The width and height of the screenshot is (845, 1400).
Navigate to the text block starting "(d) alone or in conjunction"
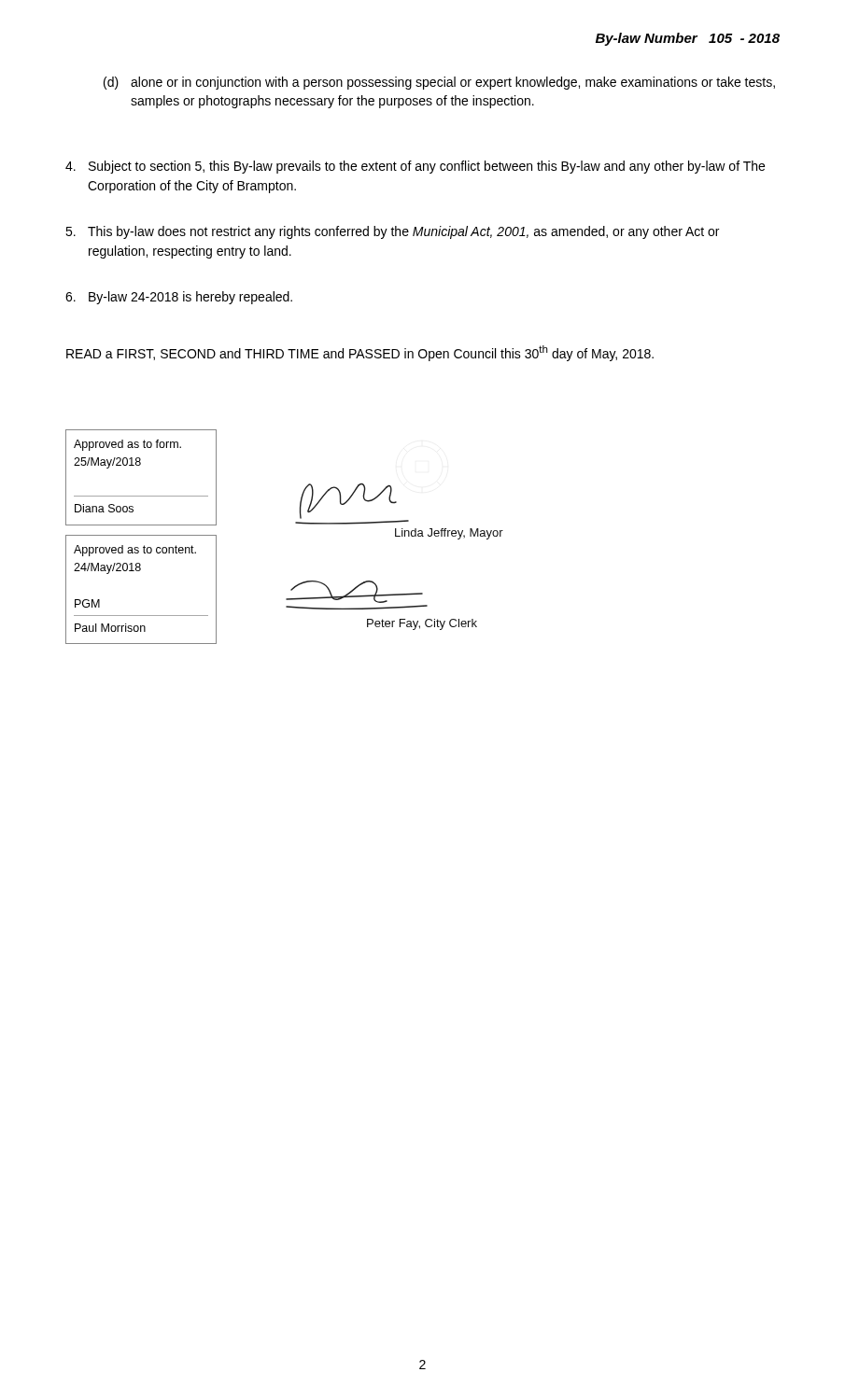(x=441, y=92)
